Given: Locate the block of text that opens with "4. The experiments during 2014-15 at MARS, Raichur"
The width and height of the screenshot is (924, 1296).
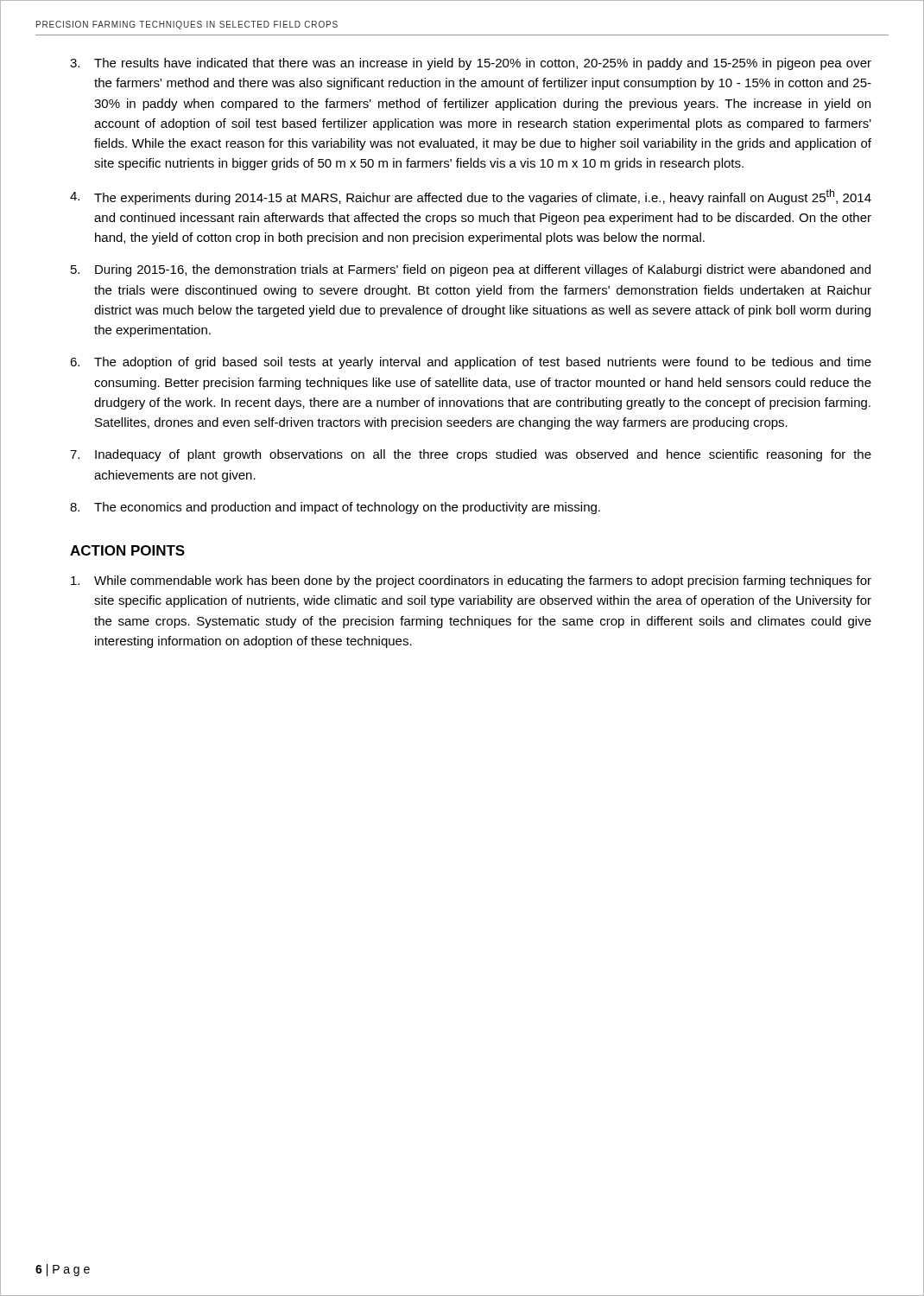Looking at the screenshot, I should pos(471,216).
